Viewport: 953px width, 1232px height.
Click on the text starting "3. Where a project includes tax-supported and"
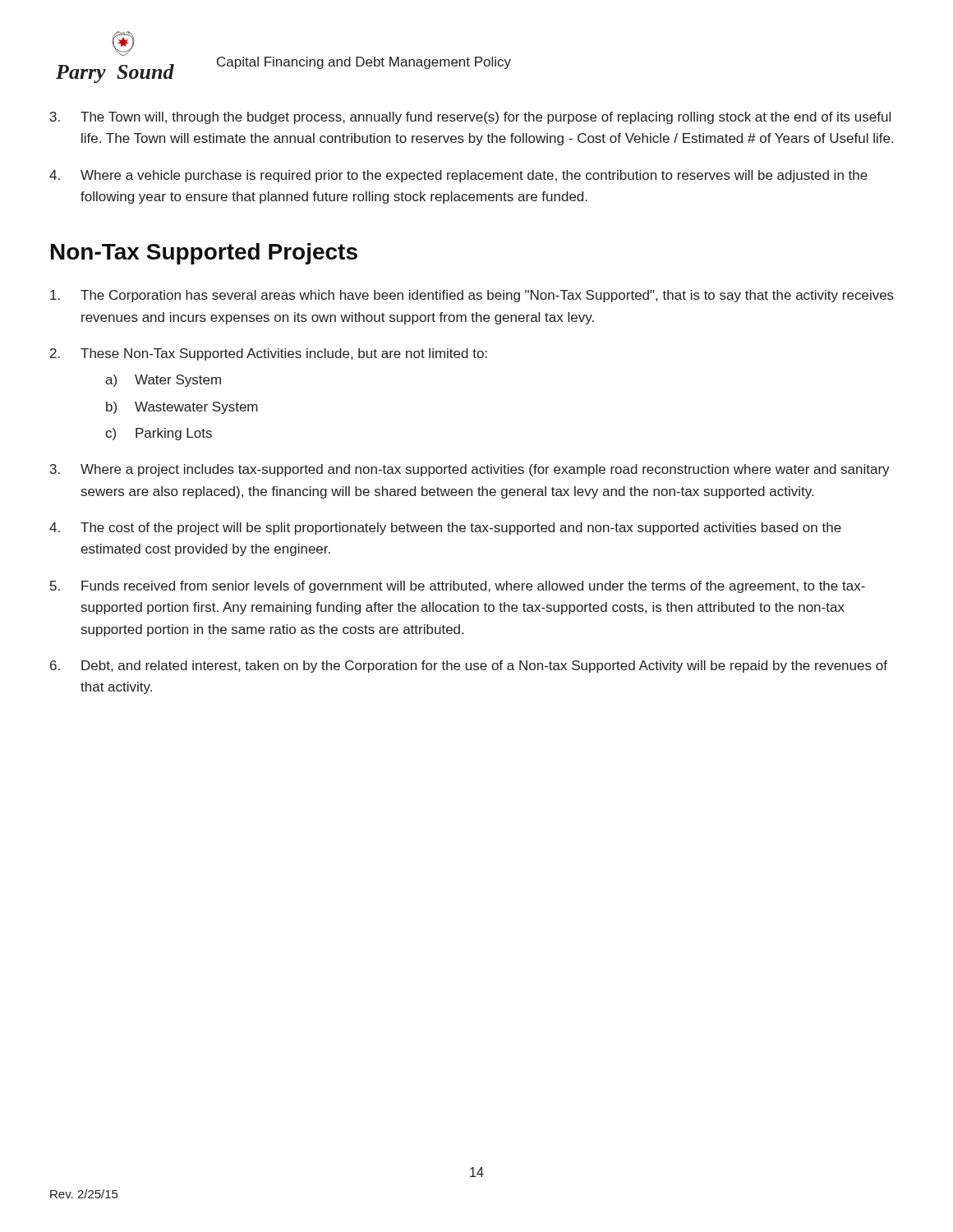[x=476, y=481]
